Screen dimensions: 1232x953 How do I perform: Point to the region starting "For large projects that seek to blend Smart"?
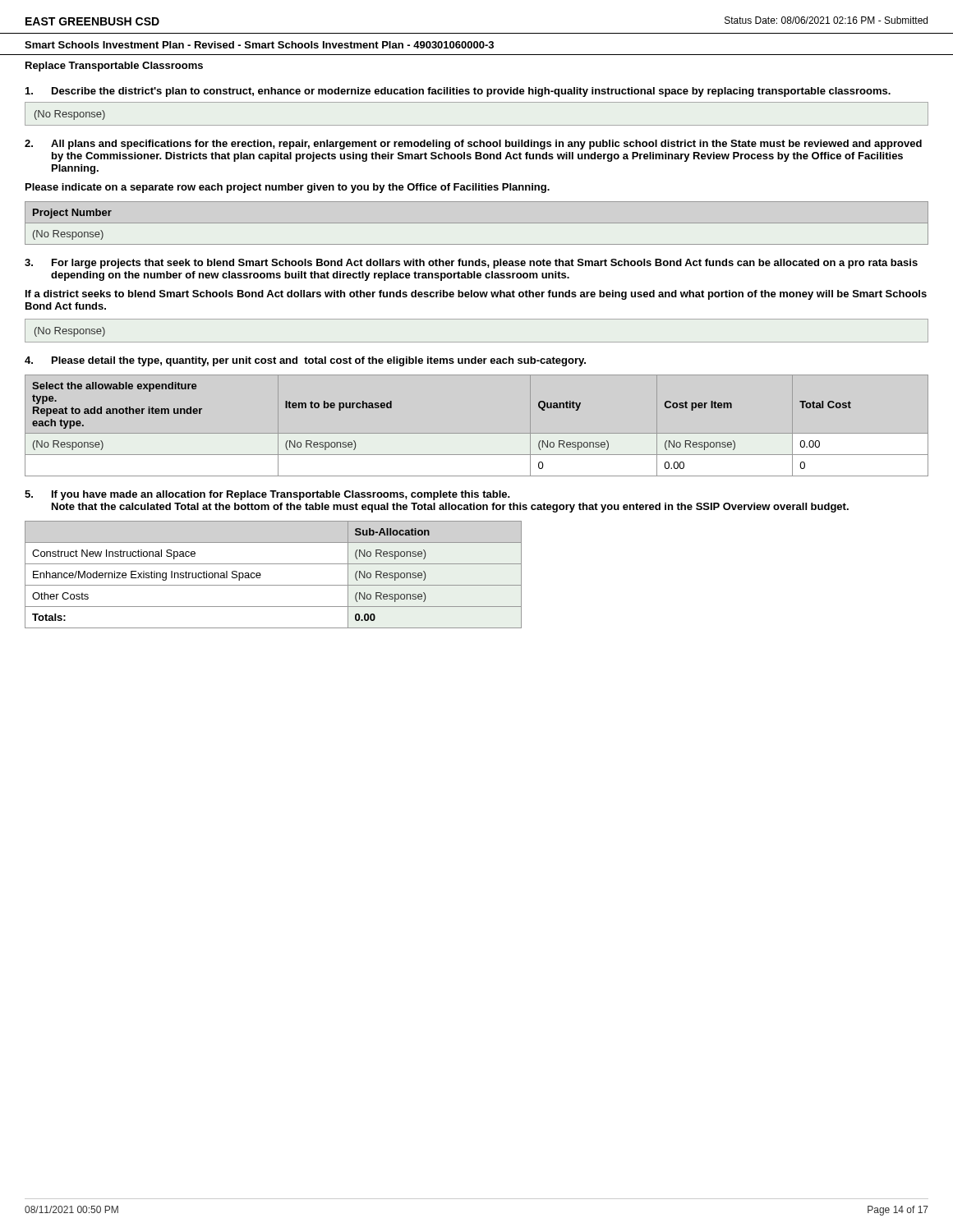pyautogui.click(x=484, y=269)
